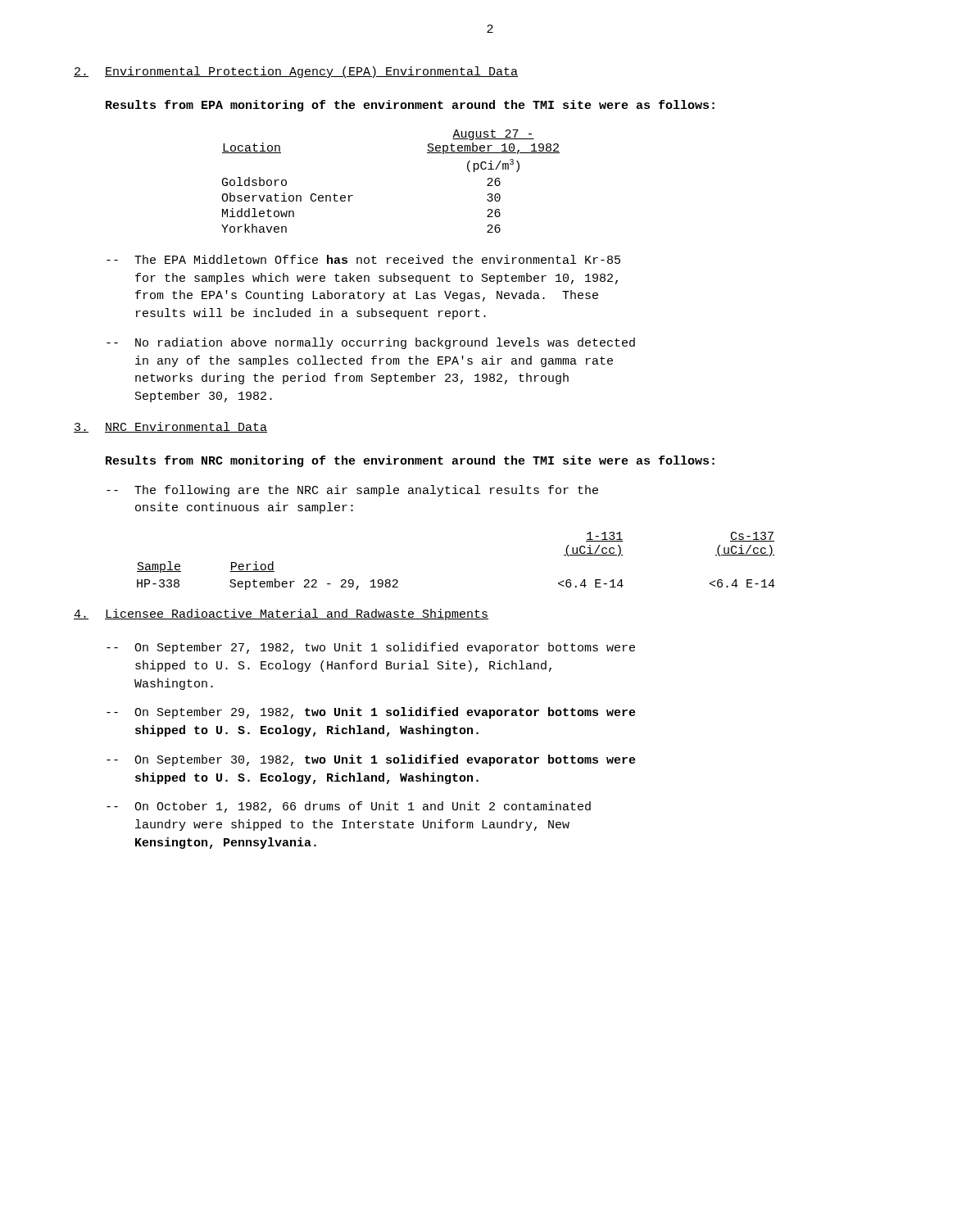Viewport: 980px width, 1229px height.
Task: Point to "2. Environmental Protection Agency (EPA) Environmental Data"
Action: pyautogui.click(x=296, y=73)
